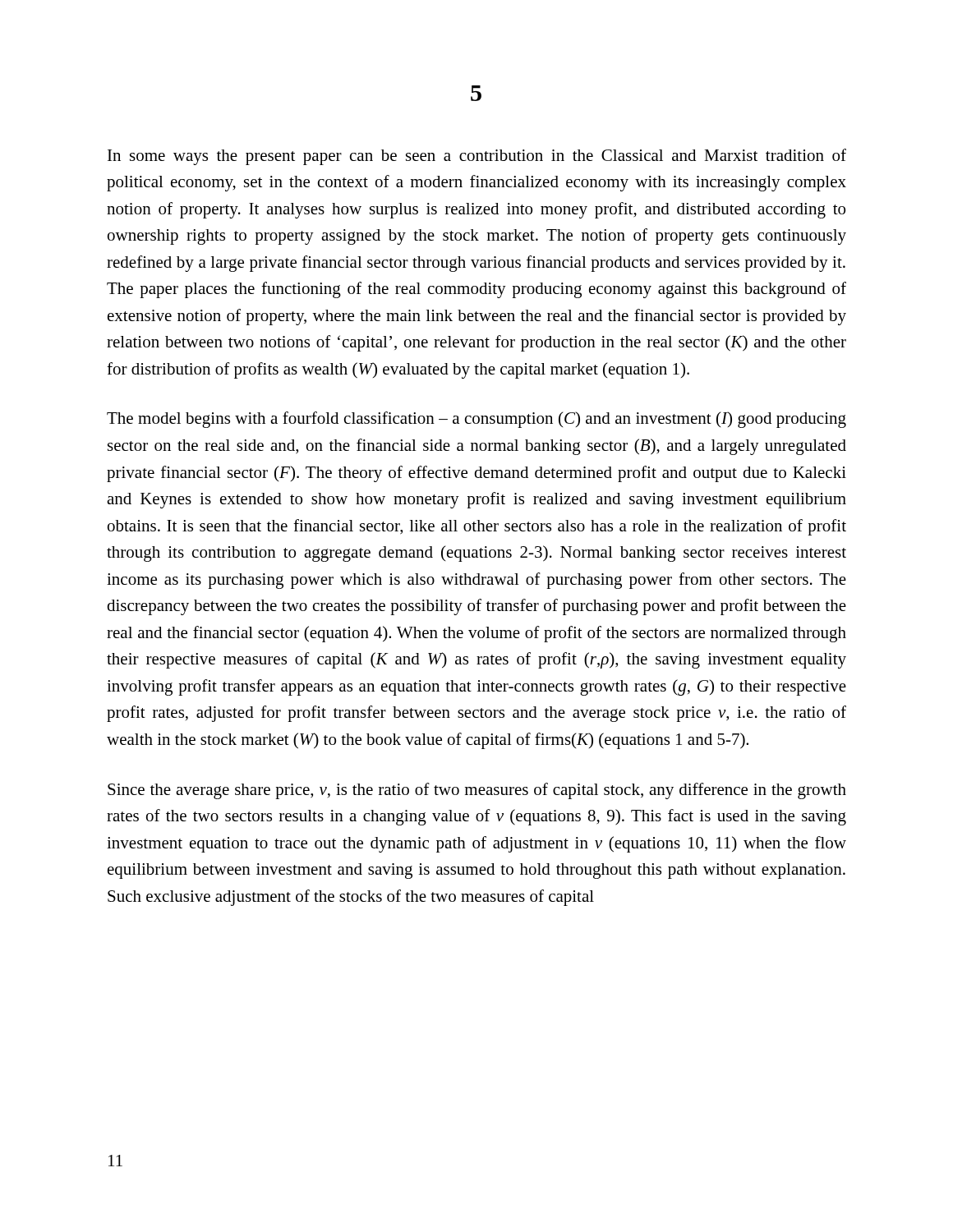Click on the text block starting "In some ways the present"

pos(476,262)
